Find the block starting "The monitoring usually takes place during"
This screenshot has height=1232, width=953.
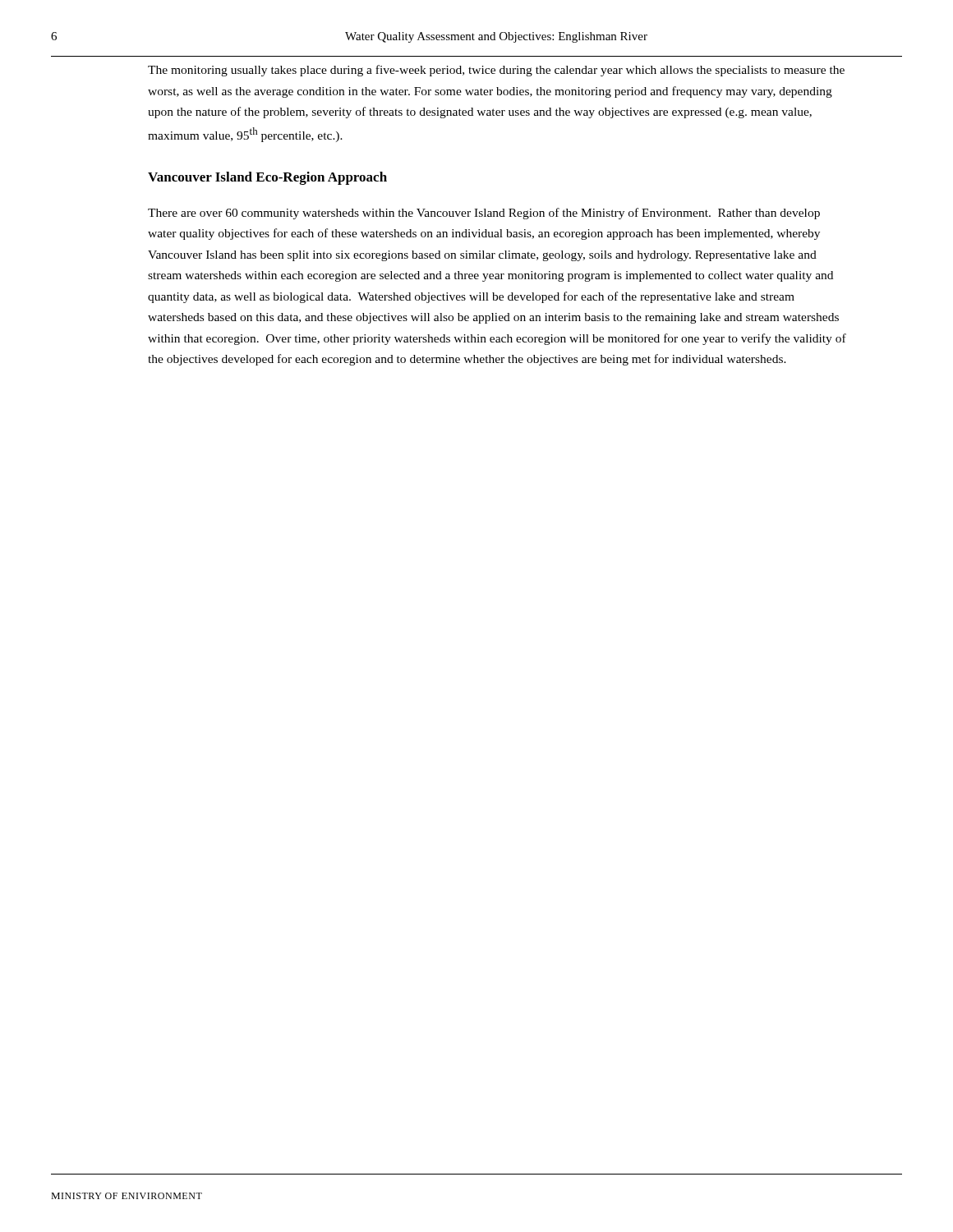coord(496,102)
